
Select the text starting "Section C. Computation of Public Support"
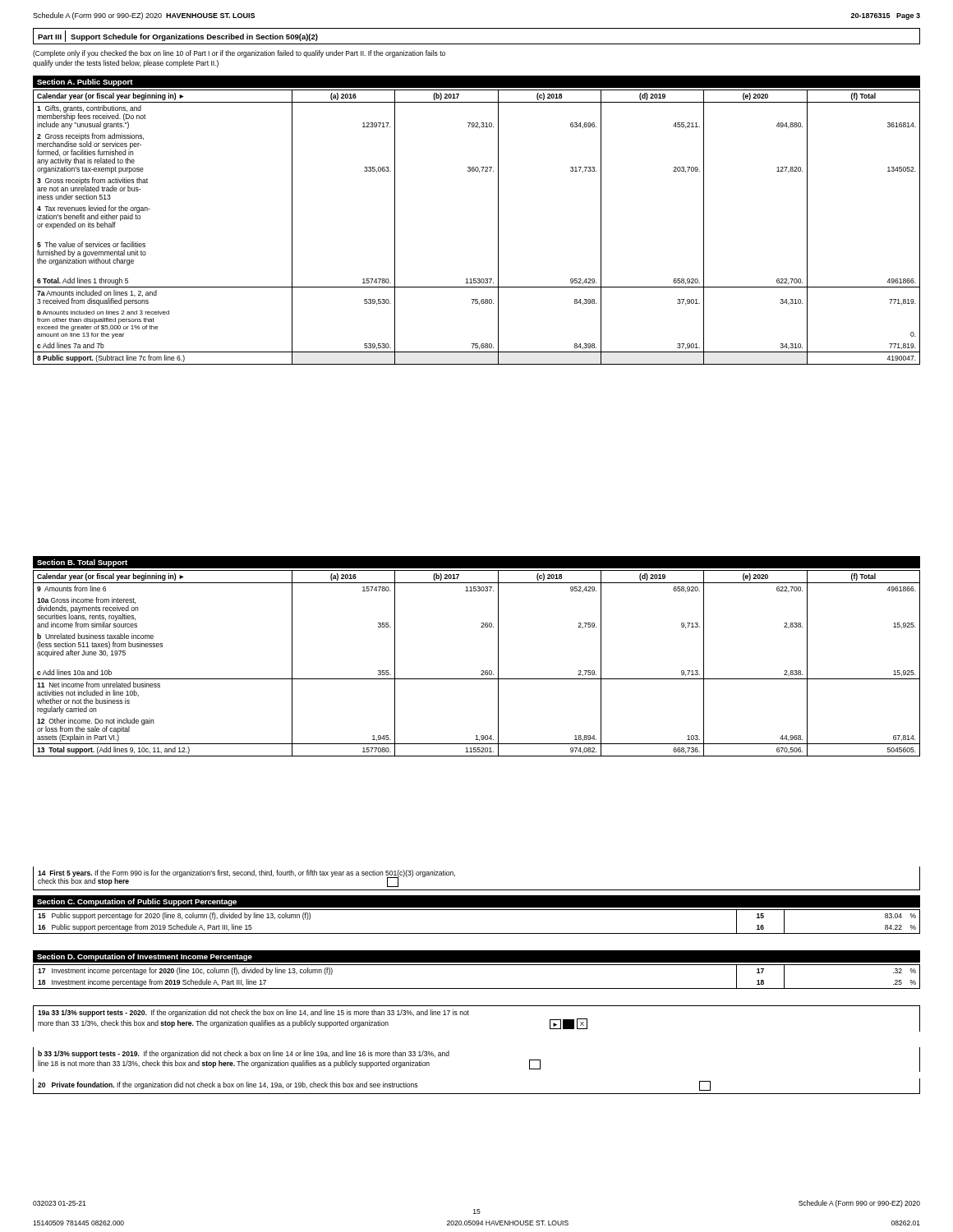click(137, 901)
